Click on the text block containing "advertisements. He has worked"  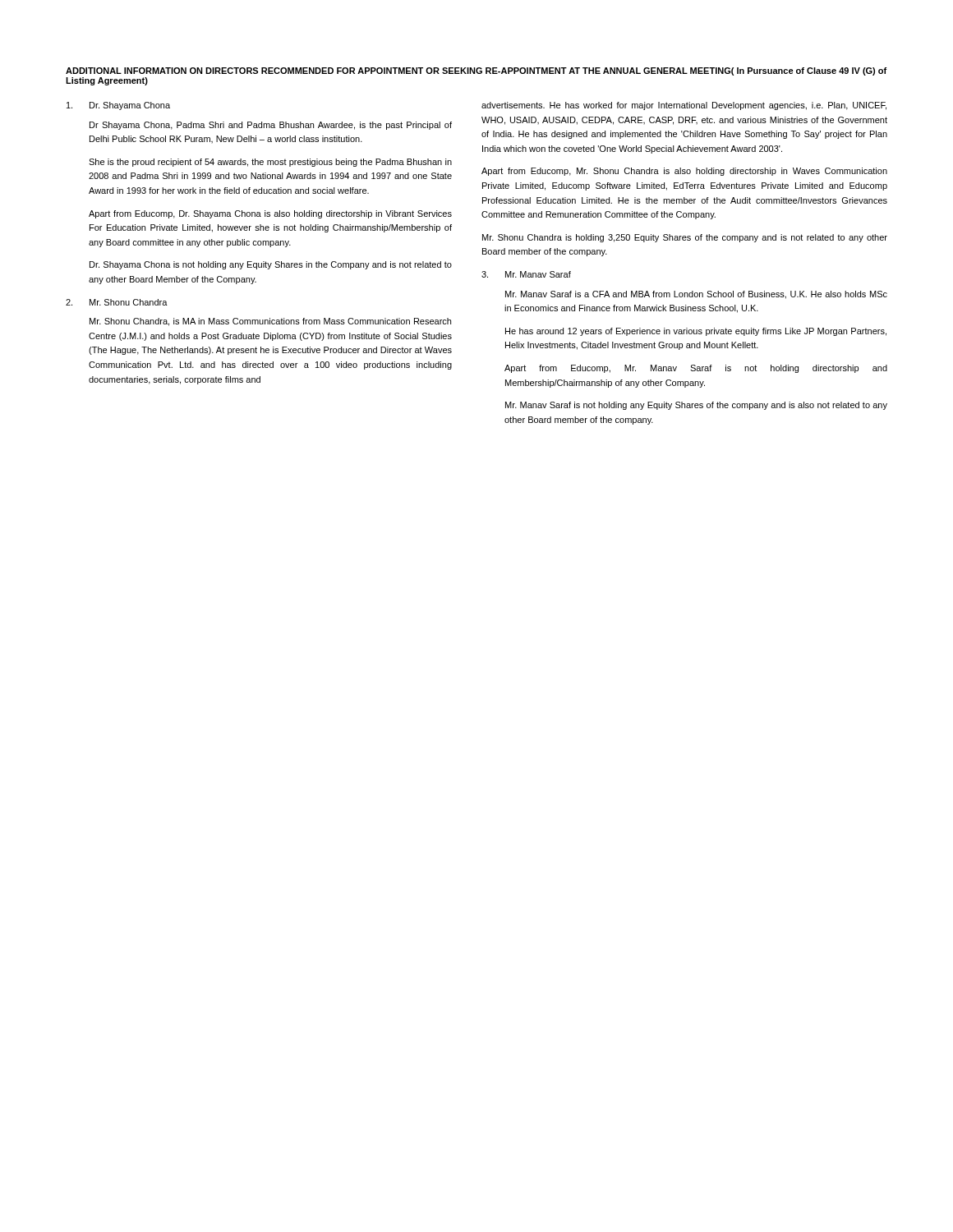(684, 127)
